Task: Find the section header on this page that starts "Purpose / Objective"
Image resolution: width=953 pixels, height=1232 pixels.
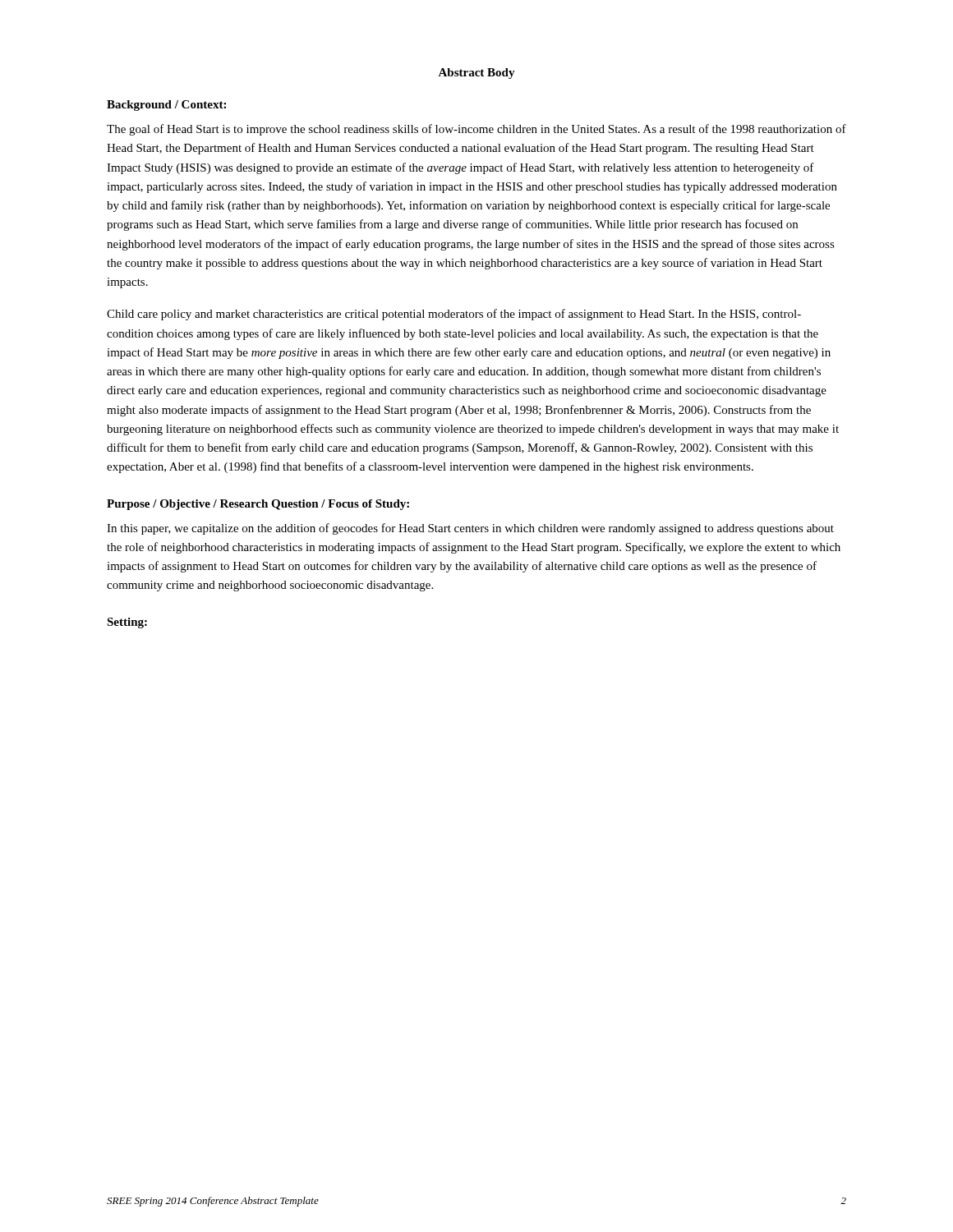Action: coord(259,503)
